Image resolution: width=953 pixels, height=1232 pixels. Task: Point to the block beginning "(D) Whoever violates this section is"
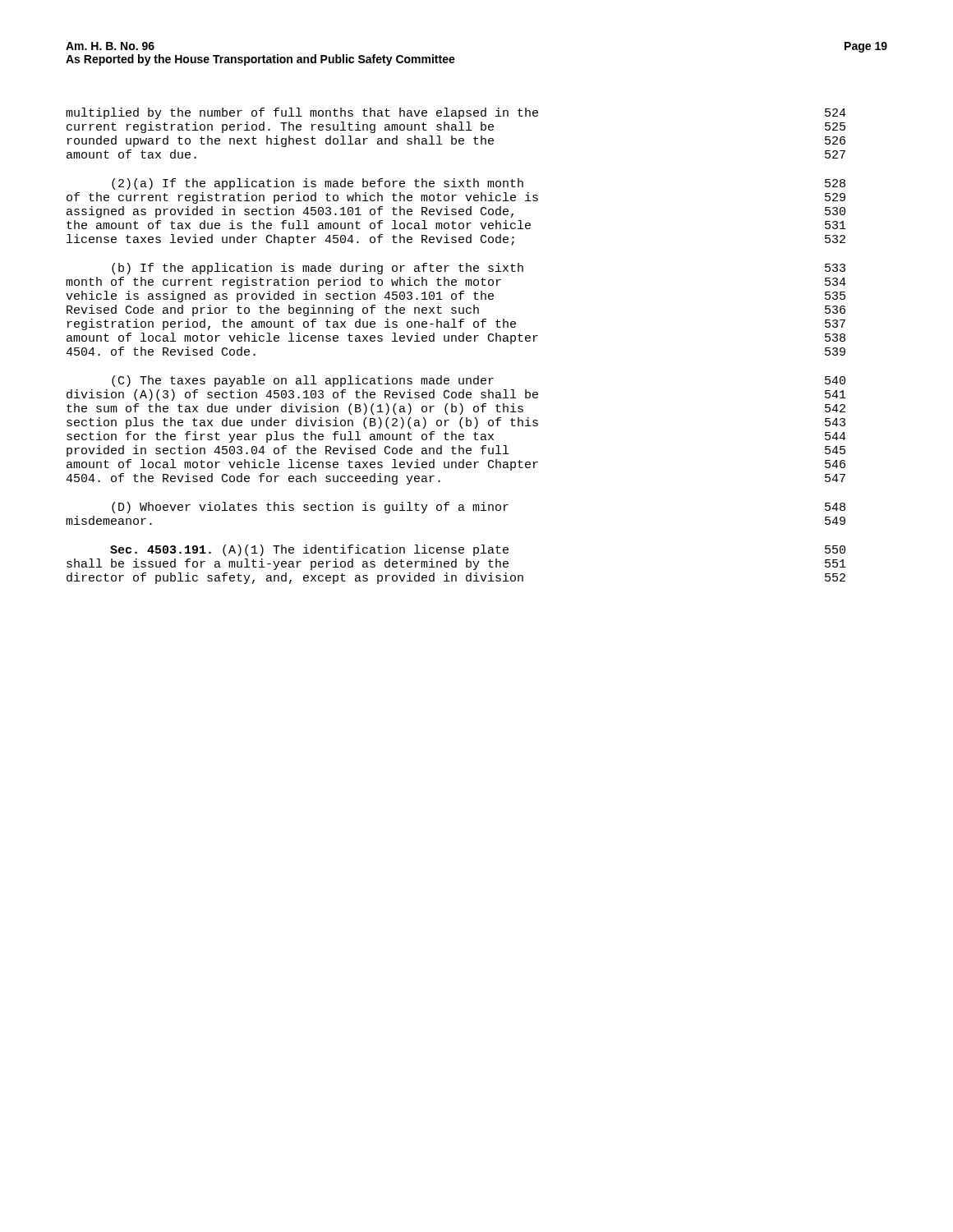tap(456, 515)
